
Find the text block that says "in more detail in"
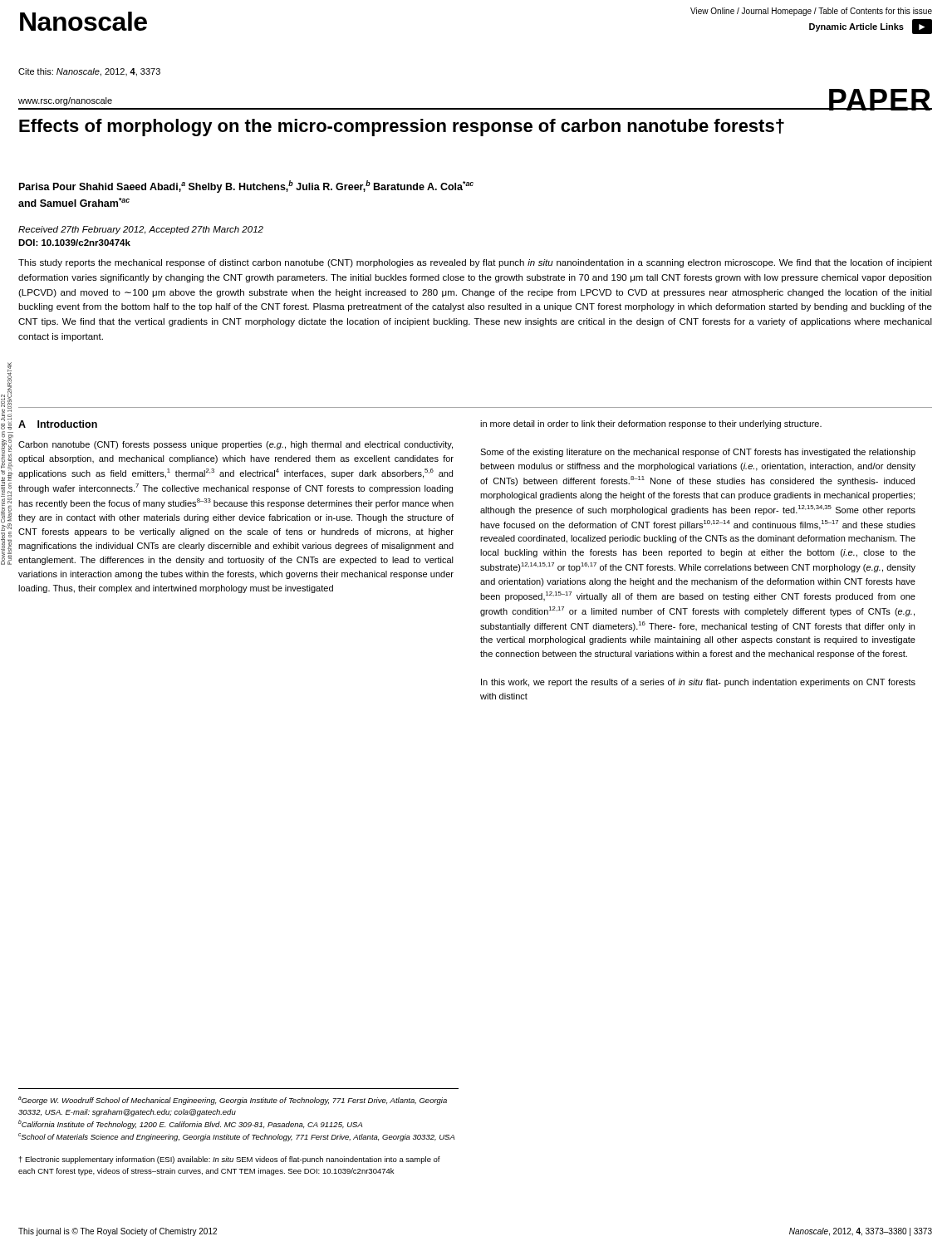(x=698, y=560)
